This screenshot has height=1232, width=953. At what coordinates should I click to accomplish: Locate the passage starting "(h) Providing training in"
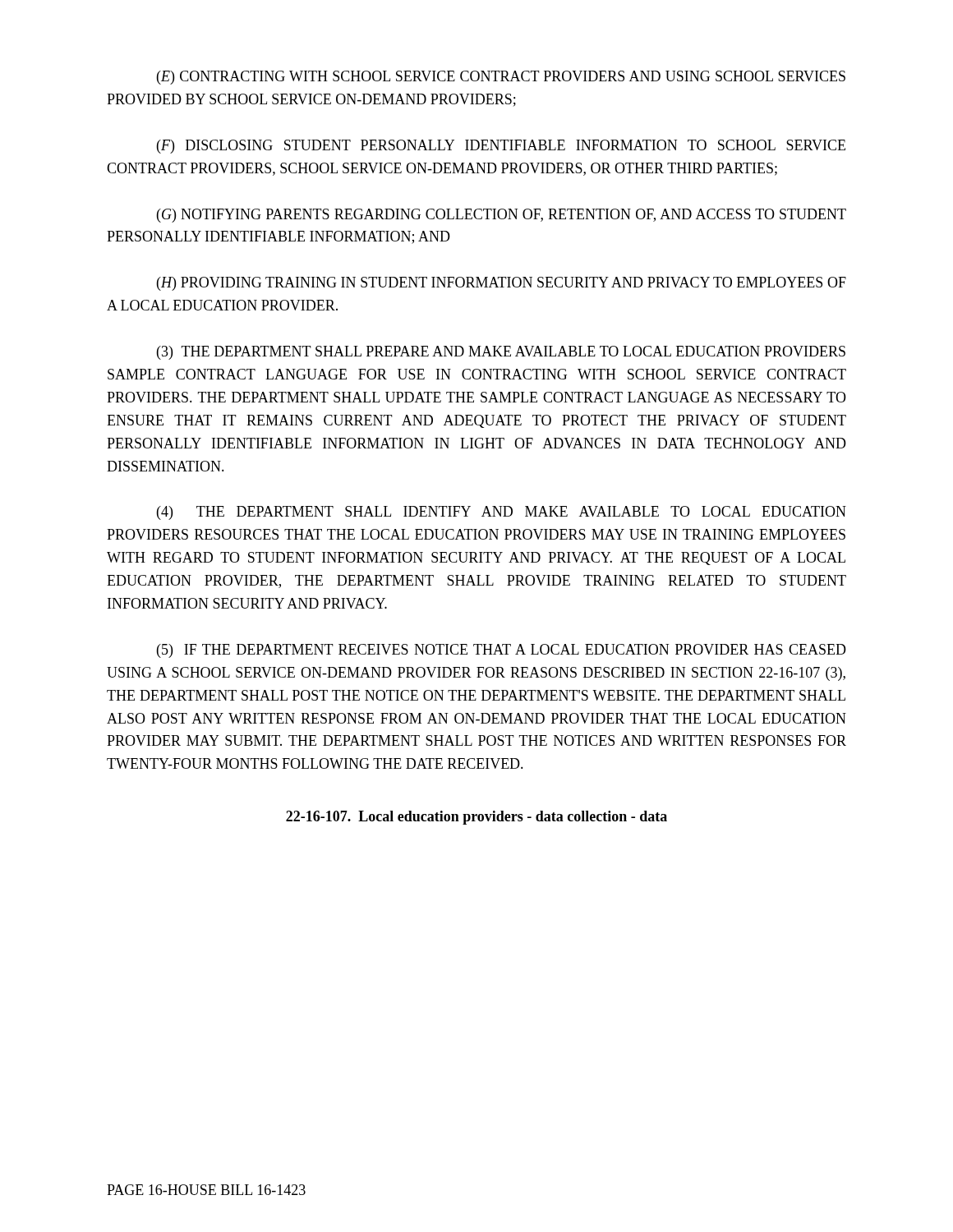[476, 294]
